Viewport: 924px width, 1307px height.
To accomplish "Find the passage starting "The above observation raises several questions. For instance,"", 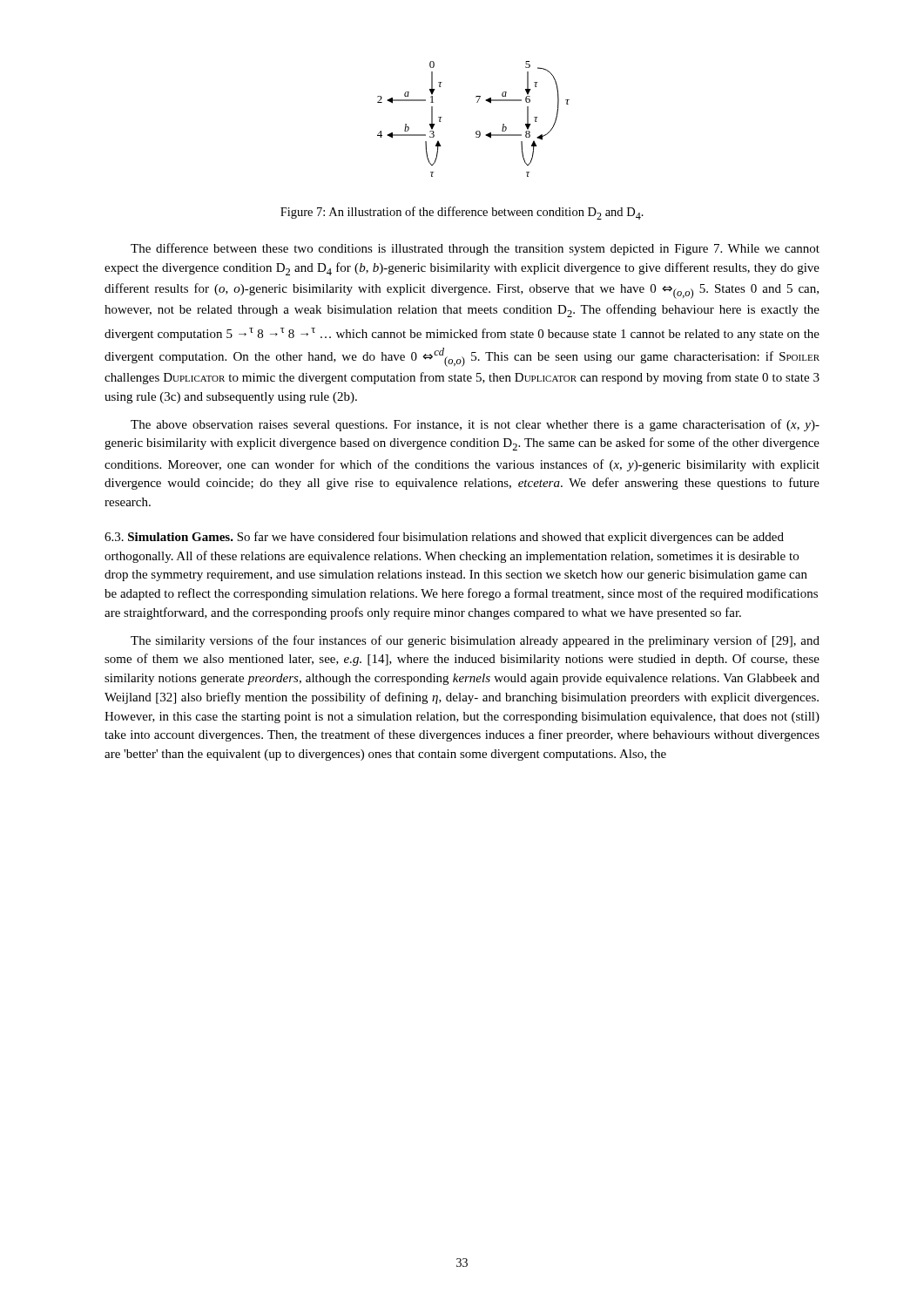I will tap(462, 463).
